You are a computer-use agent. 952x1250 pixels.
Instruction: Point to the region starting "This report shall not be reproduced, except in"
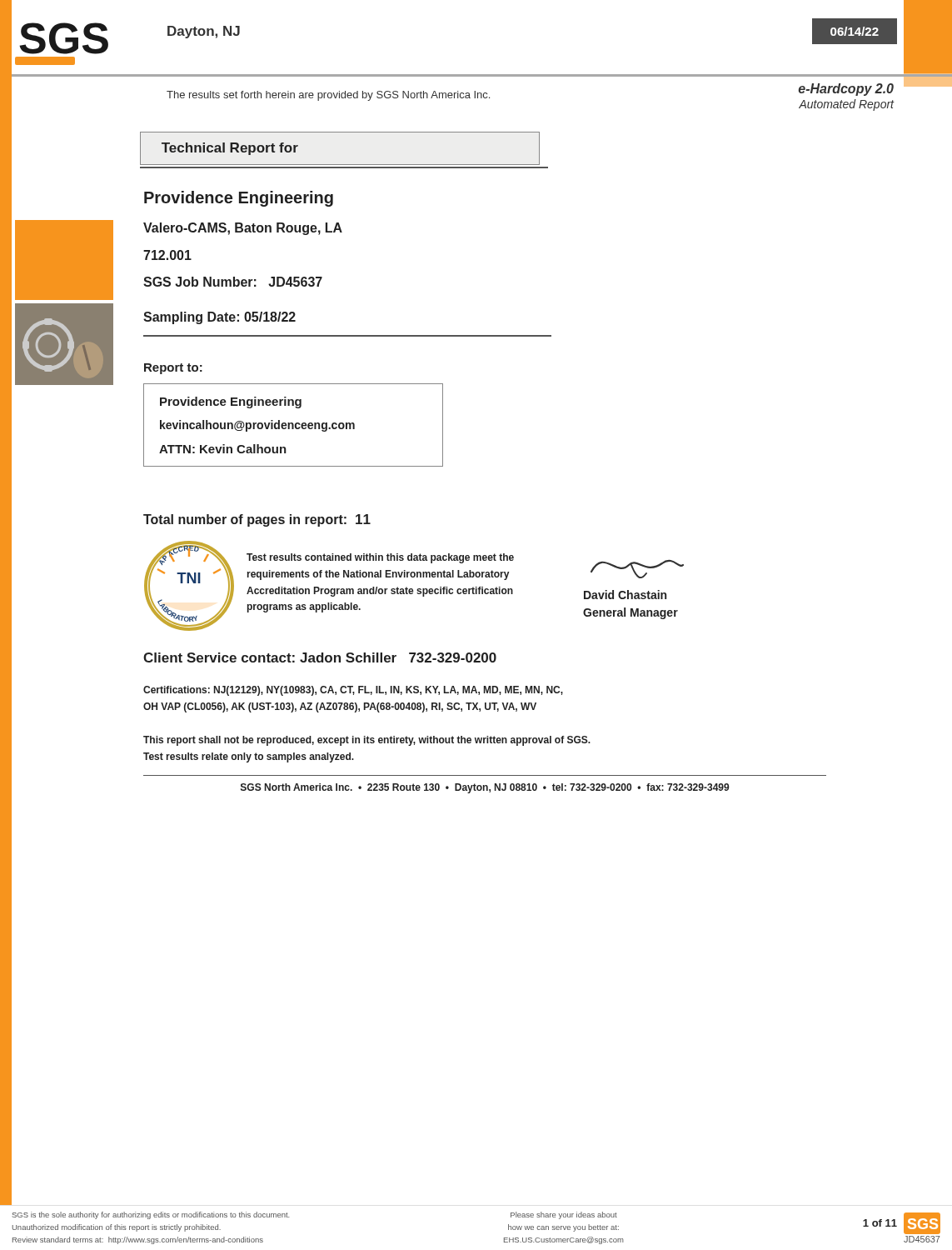coord(367,748)
